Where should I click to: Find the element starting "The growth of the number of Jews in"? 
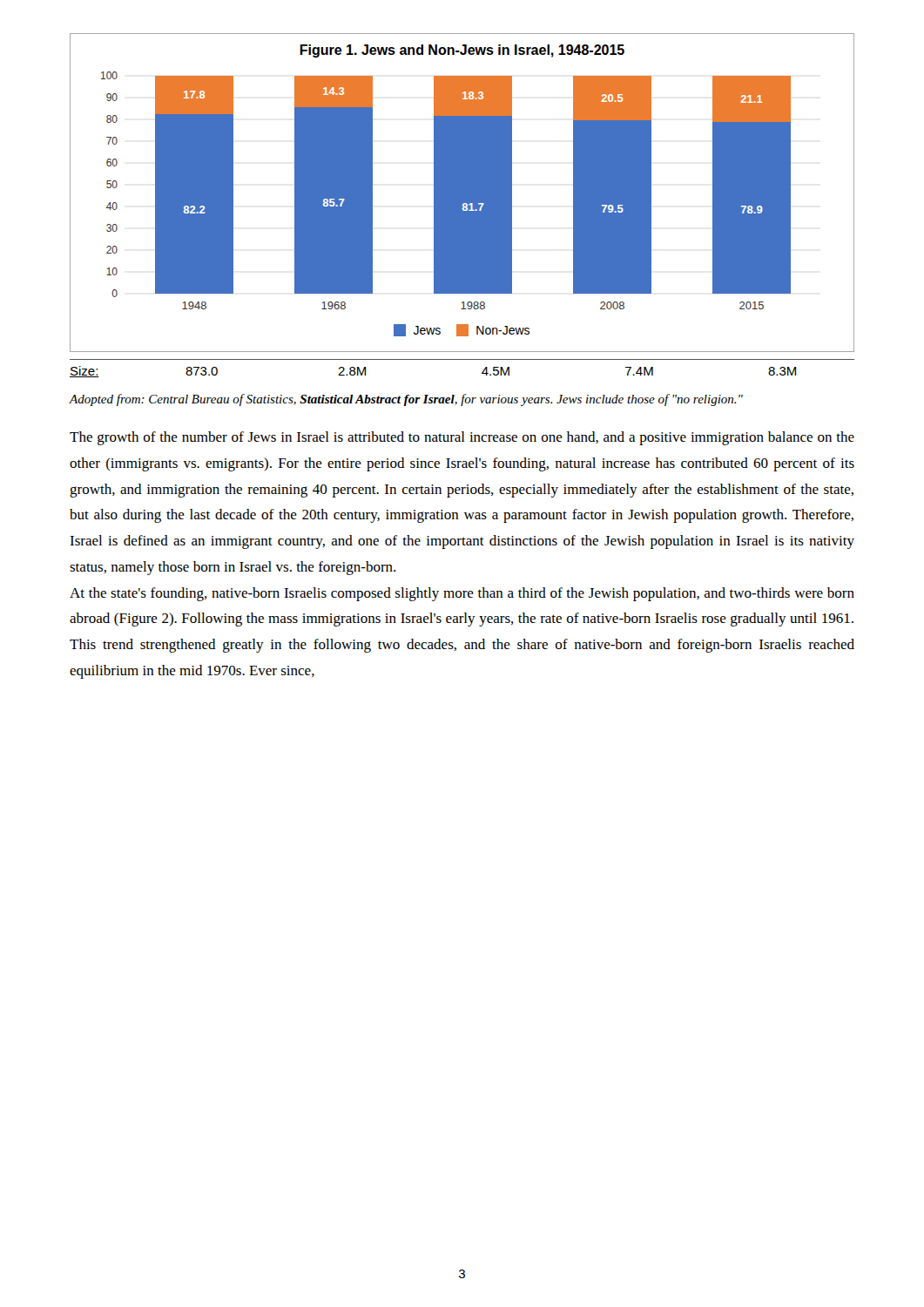[x=462, y=502]
